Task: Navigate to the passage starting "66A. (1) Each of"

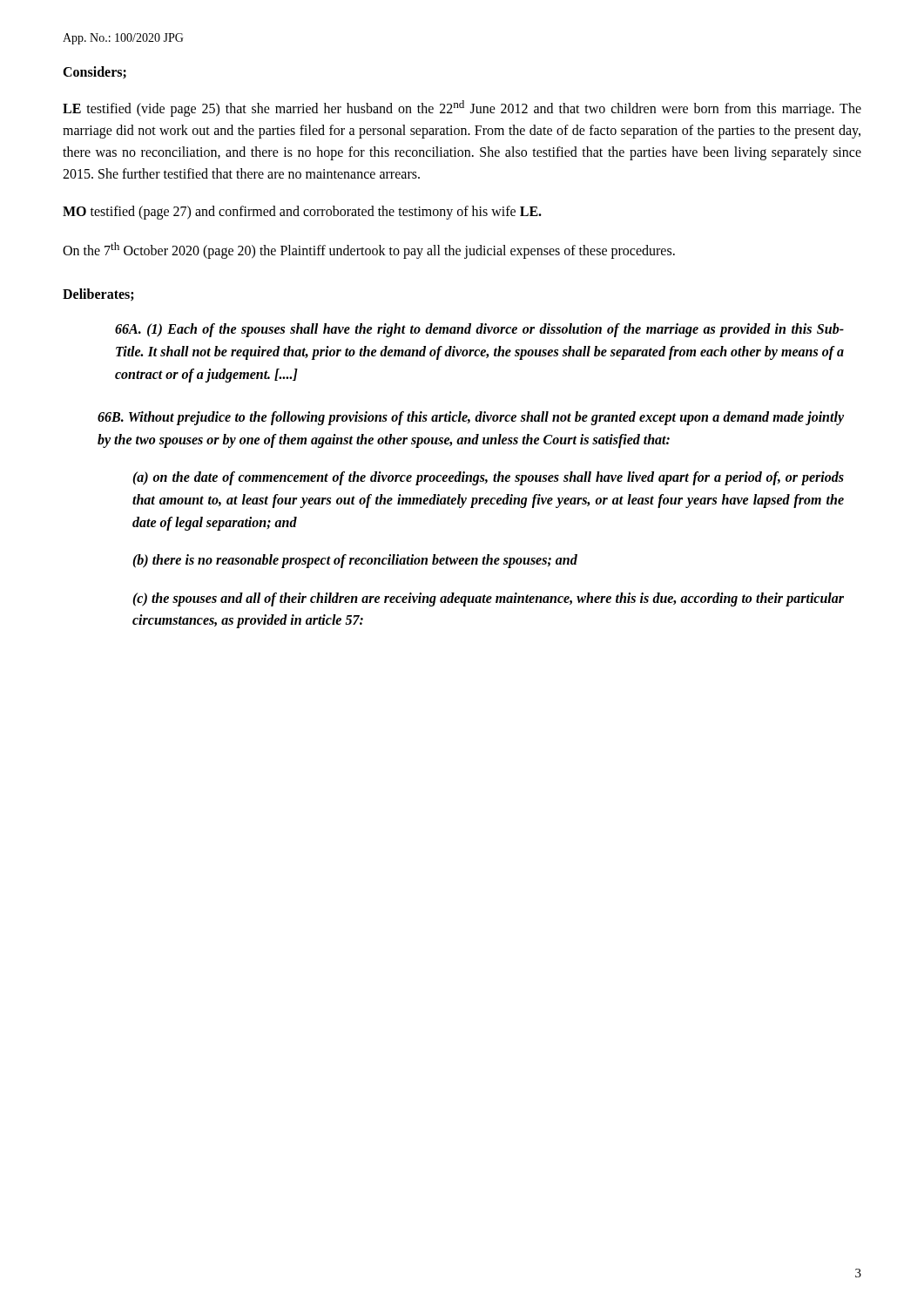Action: point(479,352)
